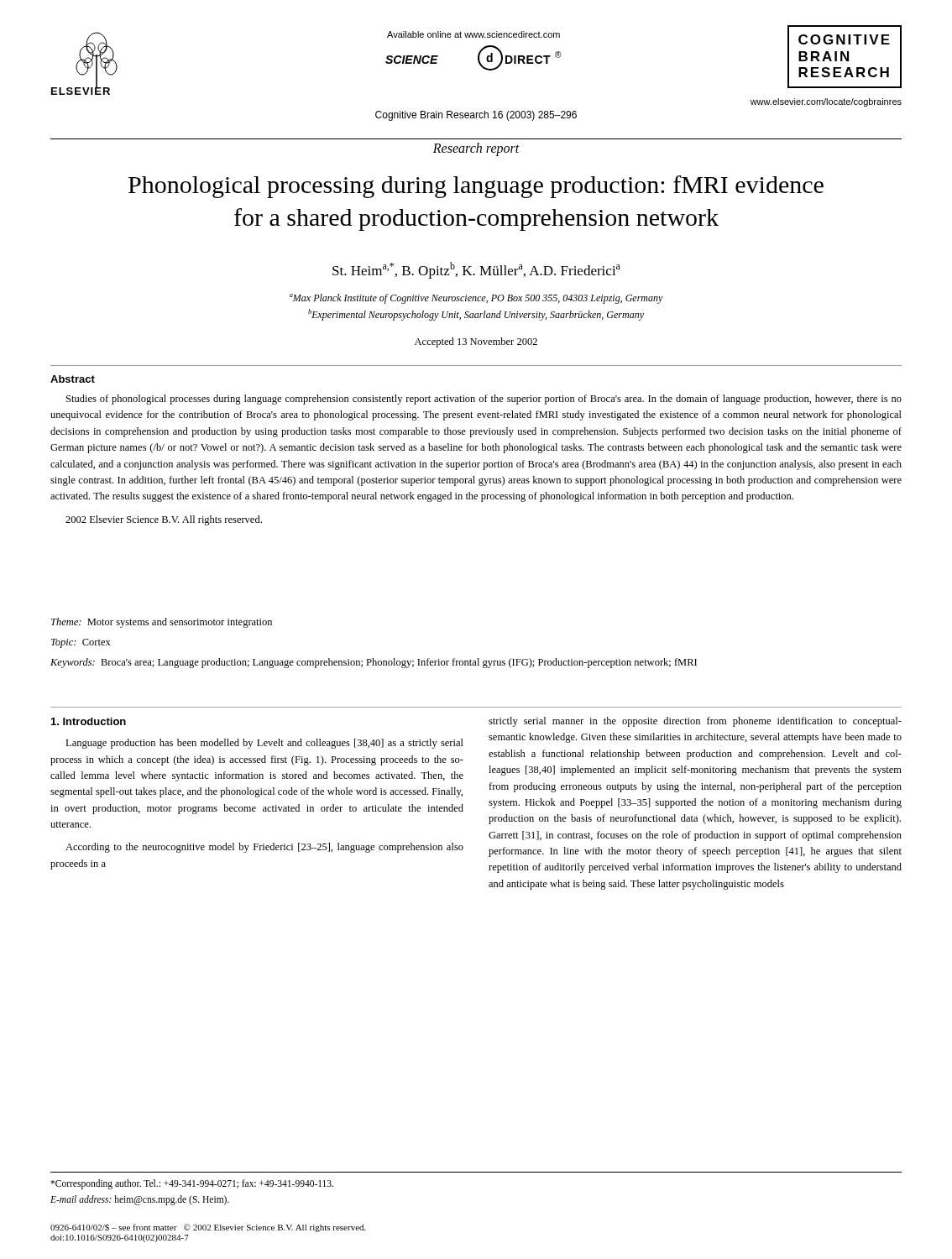Navigate to the text starting "Theme: Motor systems"

[x=162, y=623]
